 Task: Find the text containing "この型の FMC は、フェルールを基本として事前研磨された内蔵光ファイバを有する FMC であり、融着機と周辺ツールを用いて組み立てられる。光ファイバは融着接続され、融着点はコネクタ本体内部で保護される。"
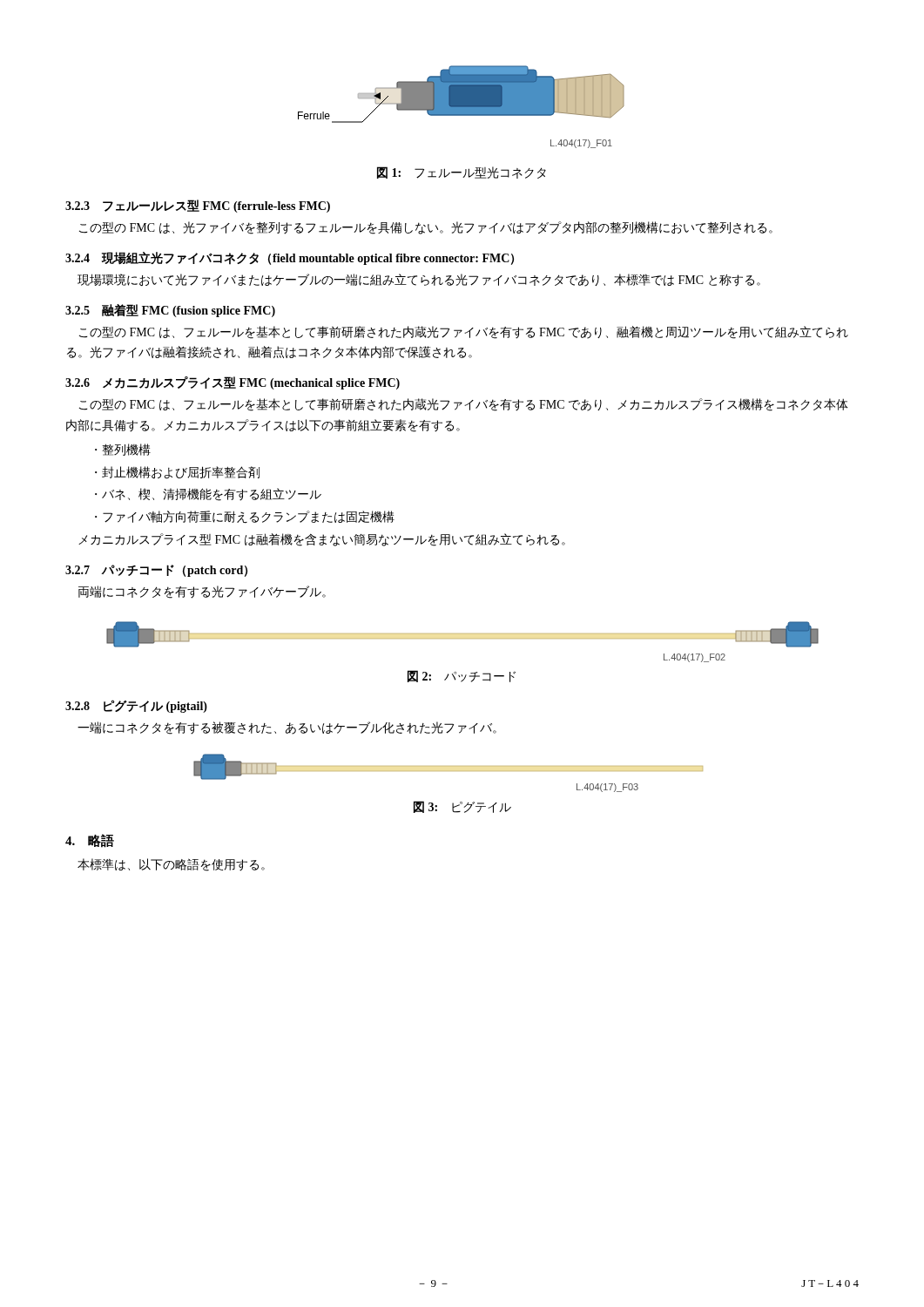(x=457, y=342)
